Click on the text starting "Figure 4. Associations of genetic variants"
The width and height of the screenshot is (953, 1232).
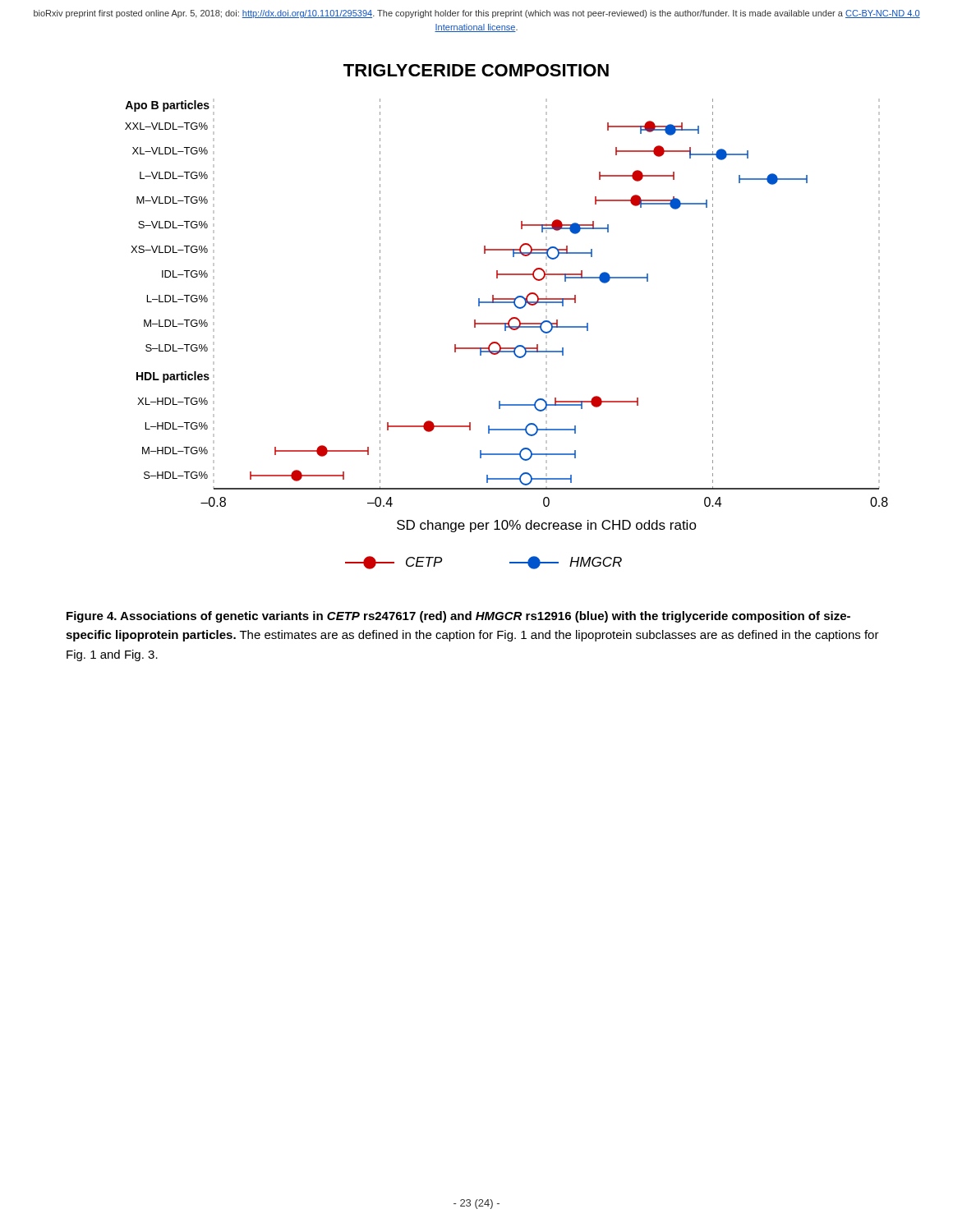pos(472,635)
